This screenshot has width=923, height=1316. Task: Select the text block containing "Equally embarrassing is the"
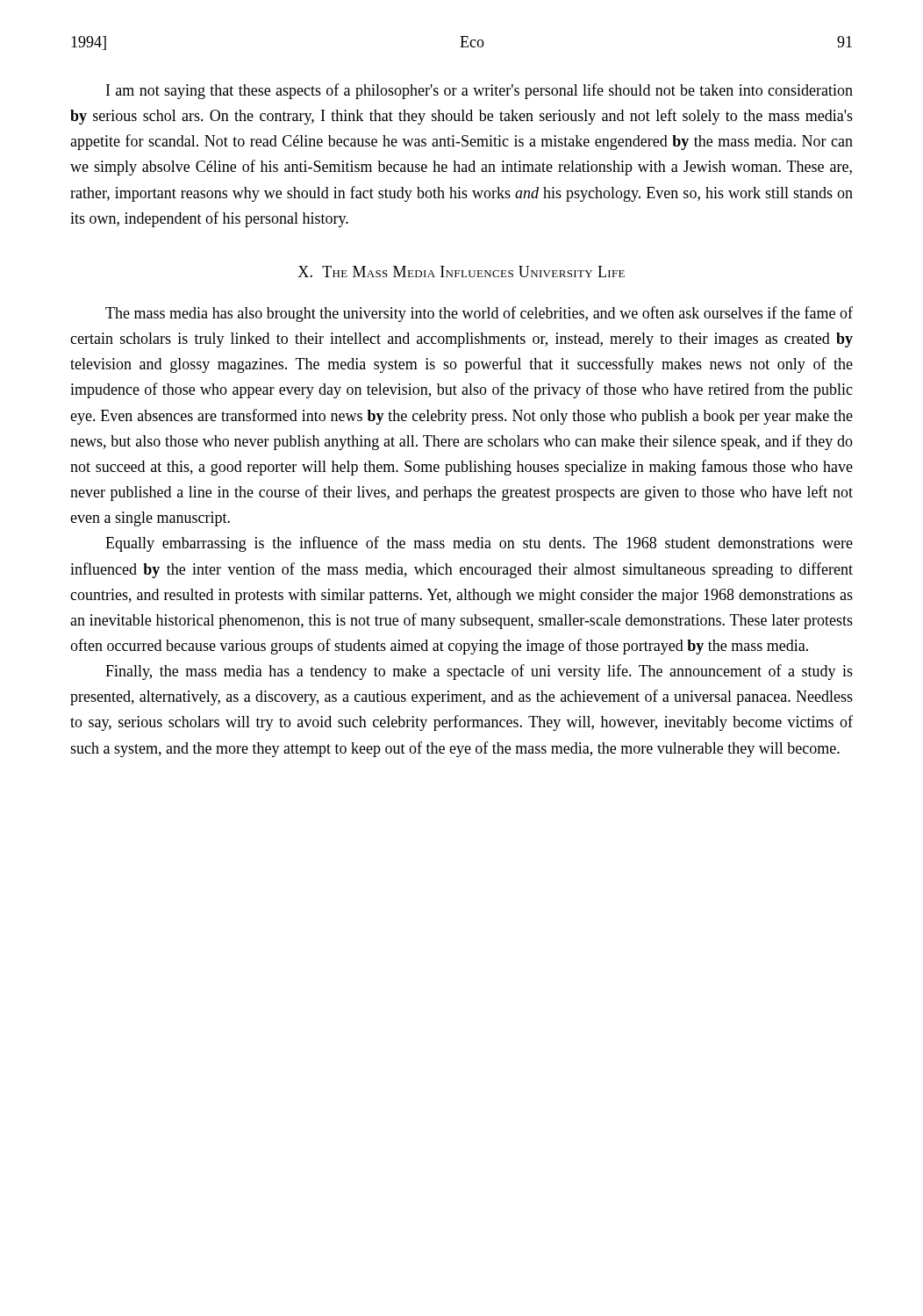click(462, 595)
